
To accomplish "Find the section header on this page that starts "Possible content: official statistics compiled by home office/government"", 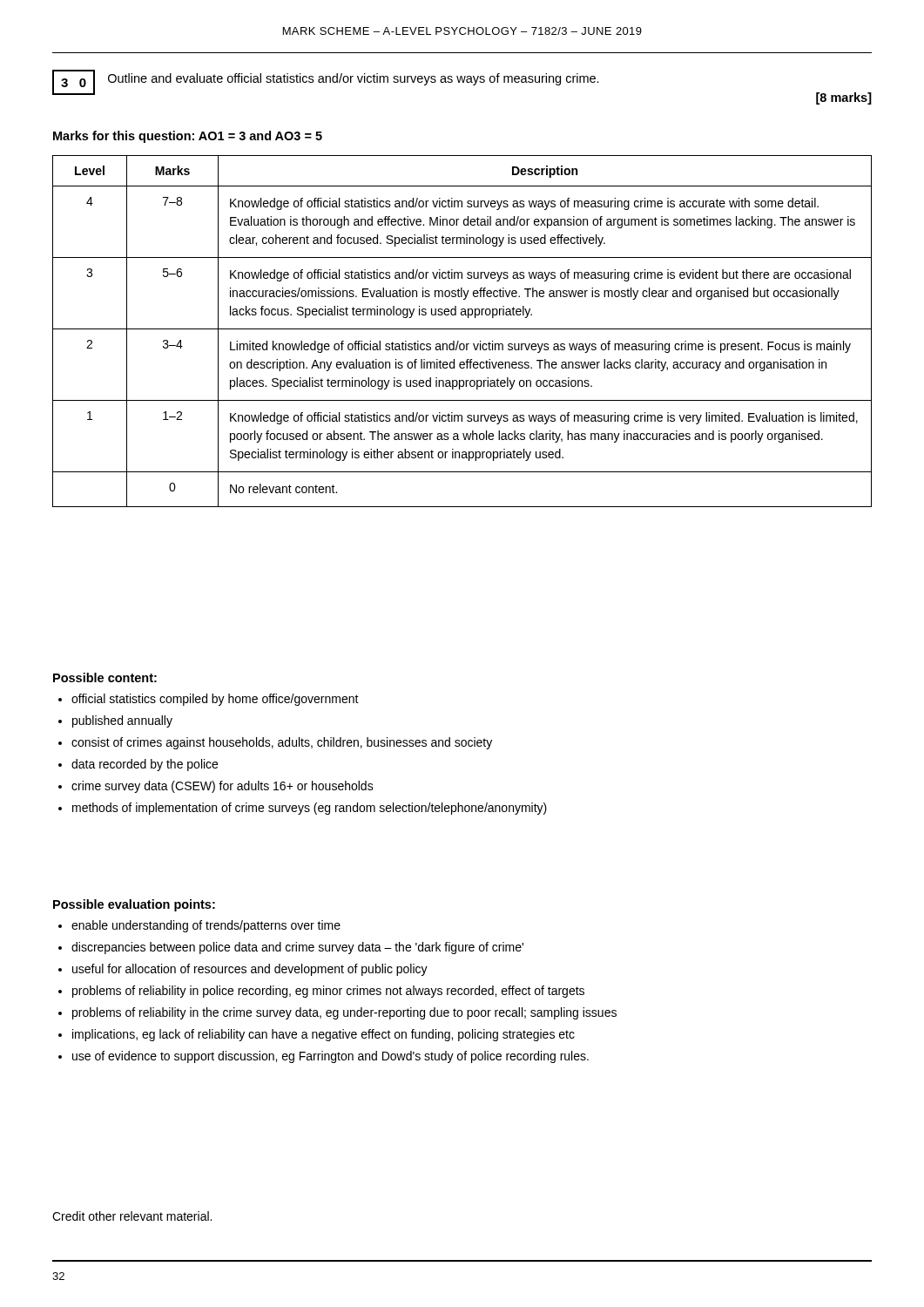I will coord(462,744).
